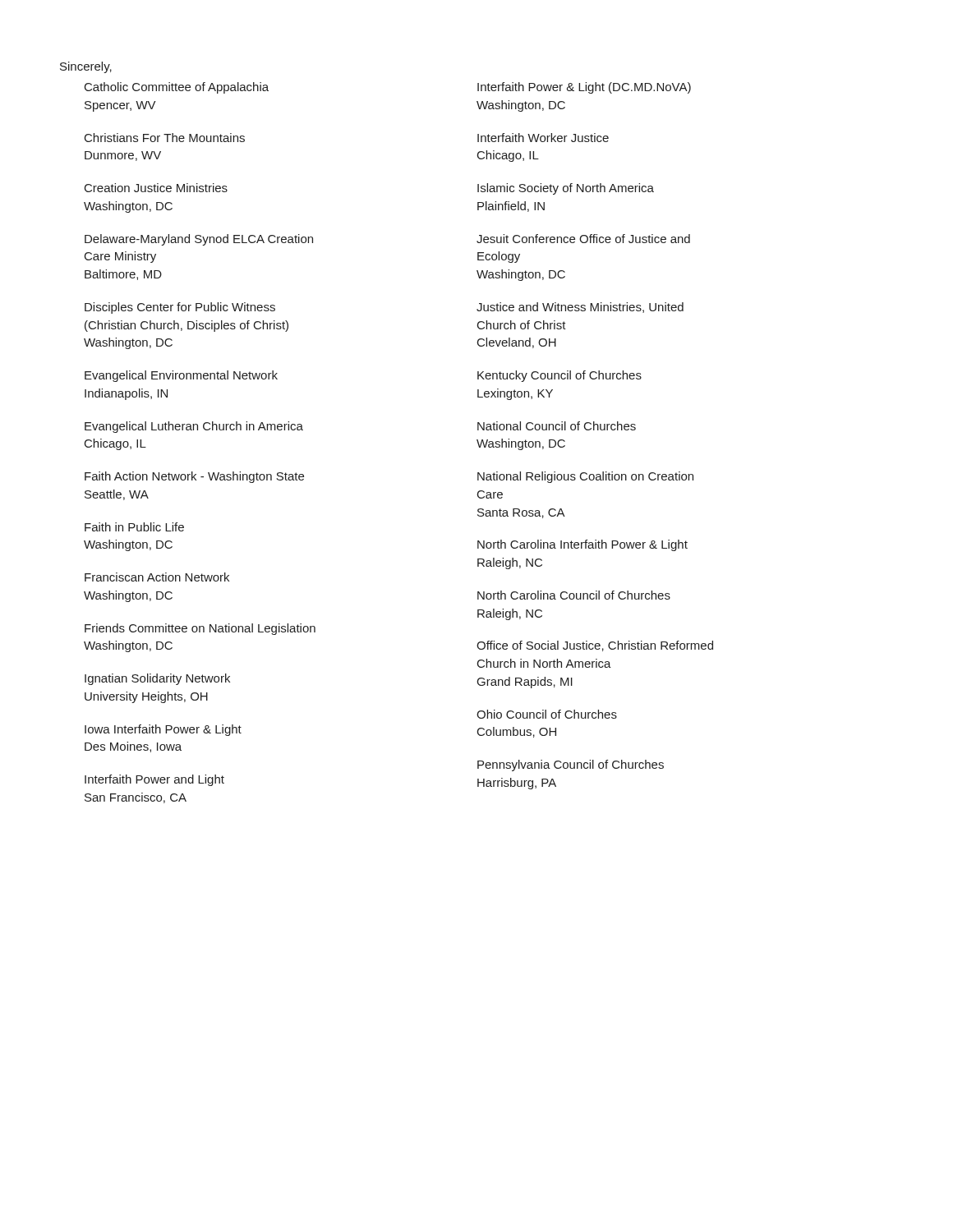Screen dimensions: 1232x953
Task: Find the region starting "Iowa Interfaith Power & Light Des"
Action: (x=163, y=730)
